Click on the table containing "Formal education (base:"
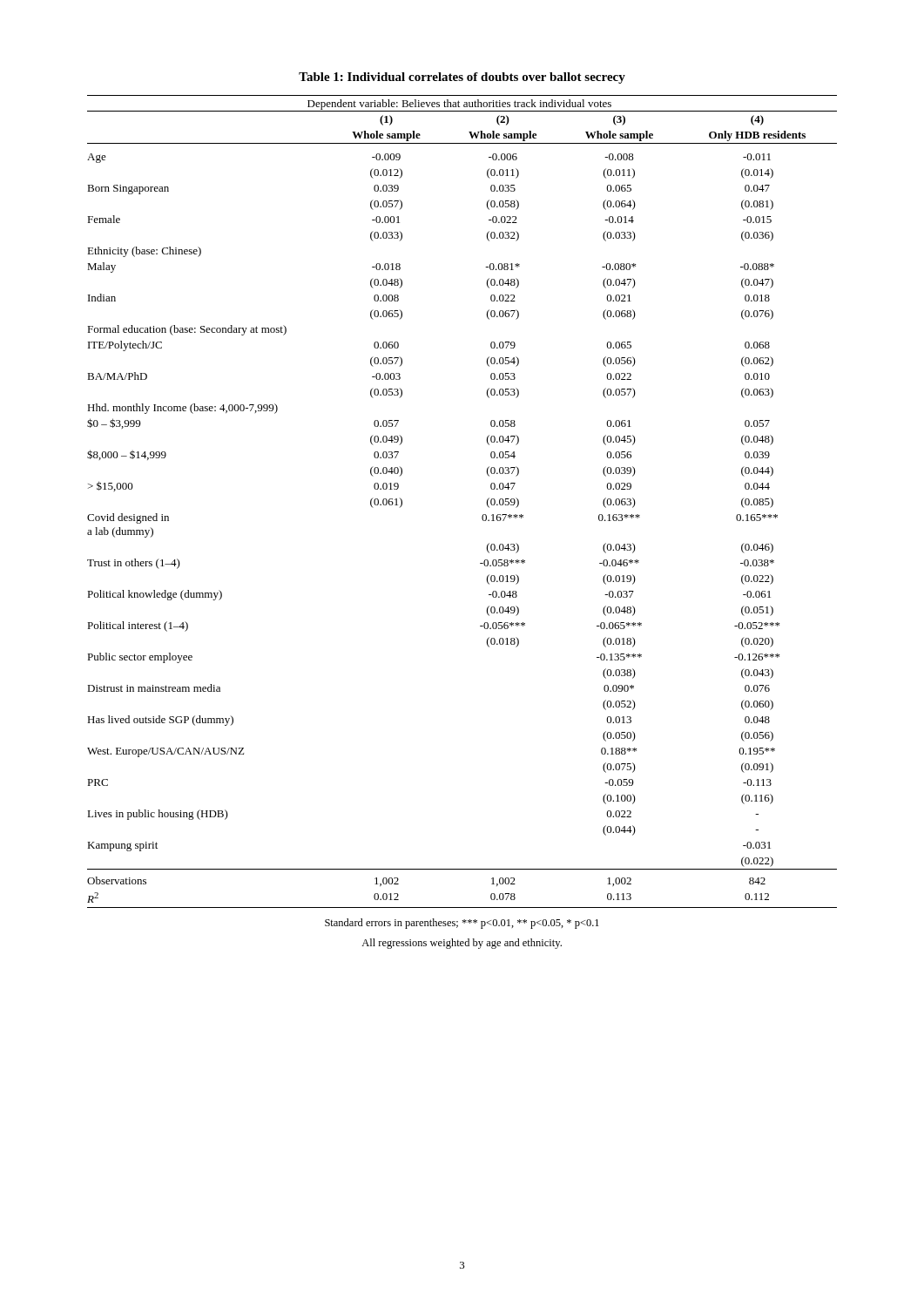 tap(462, 502)
